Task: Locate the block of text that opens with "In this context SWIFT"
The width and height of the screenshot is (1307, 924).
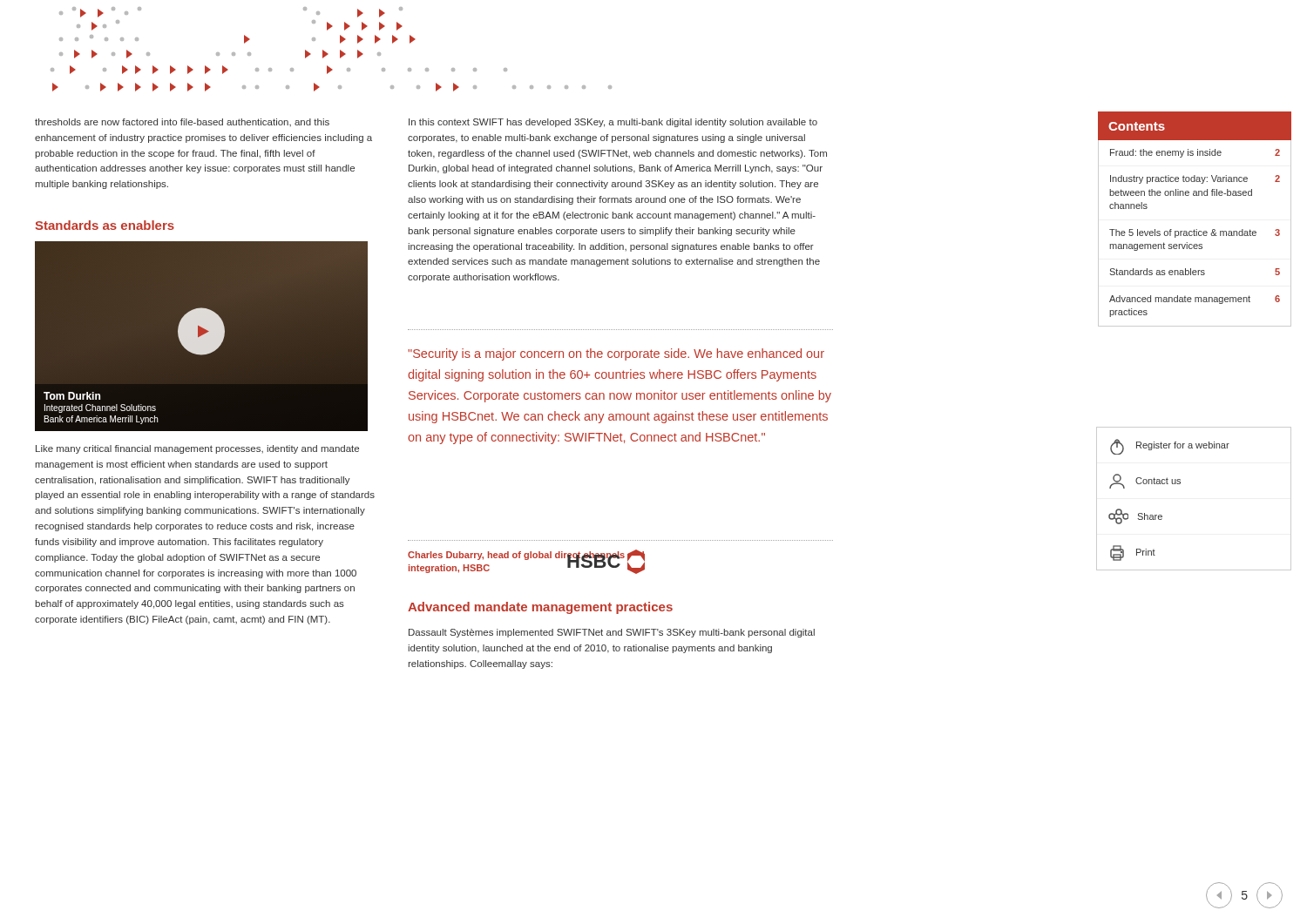Action: pos(618,199)
